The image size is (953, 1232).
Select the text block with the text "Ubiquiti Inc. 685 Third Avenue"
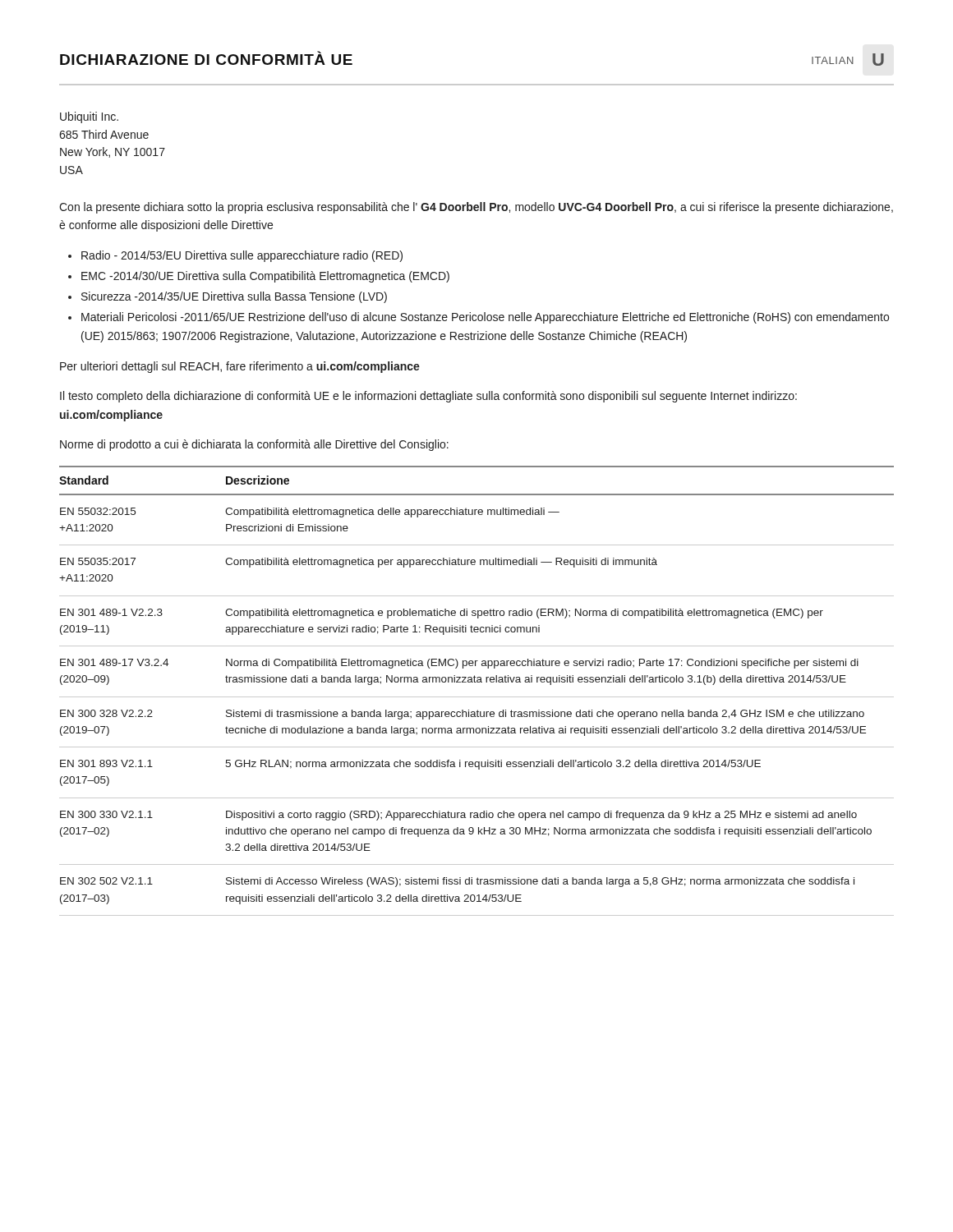click(x=112, y=143)
